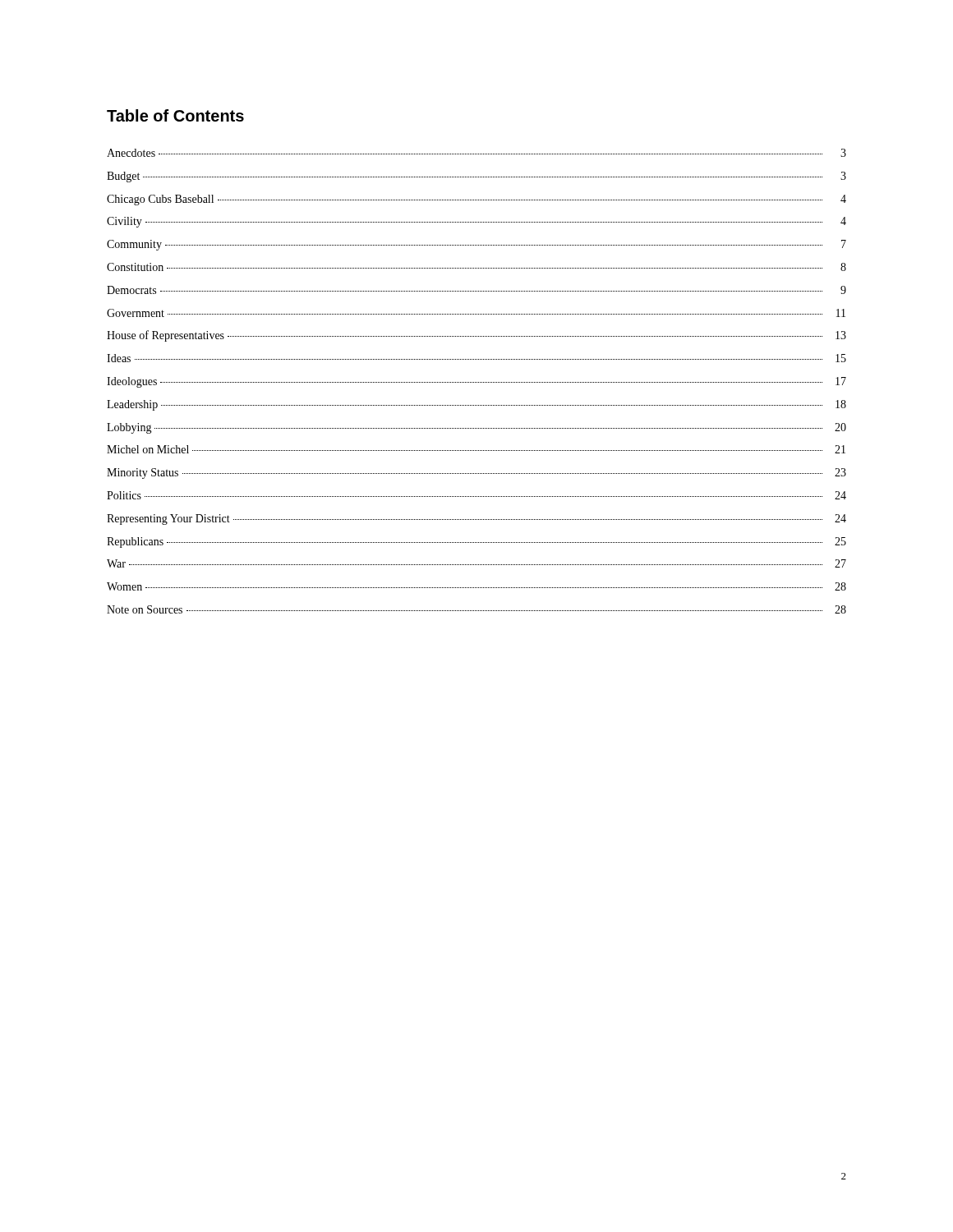Point to the text block starting "Government 11"
Image resolution: width=953 pixels, height=1232 pixels.
pyautogui.click(x=476, y=313)
